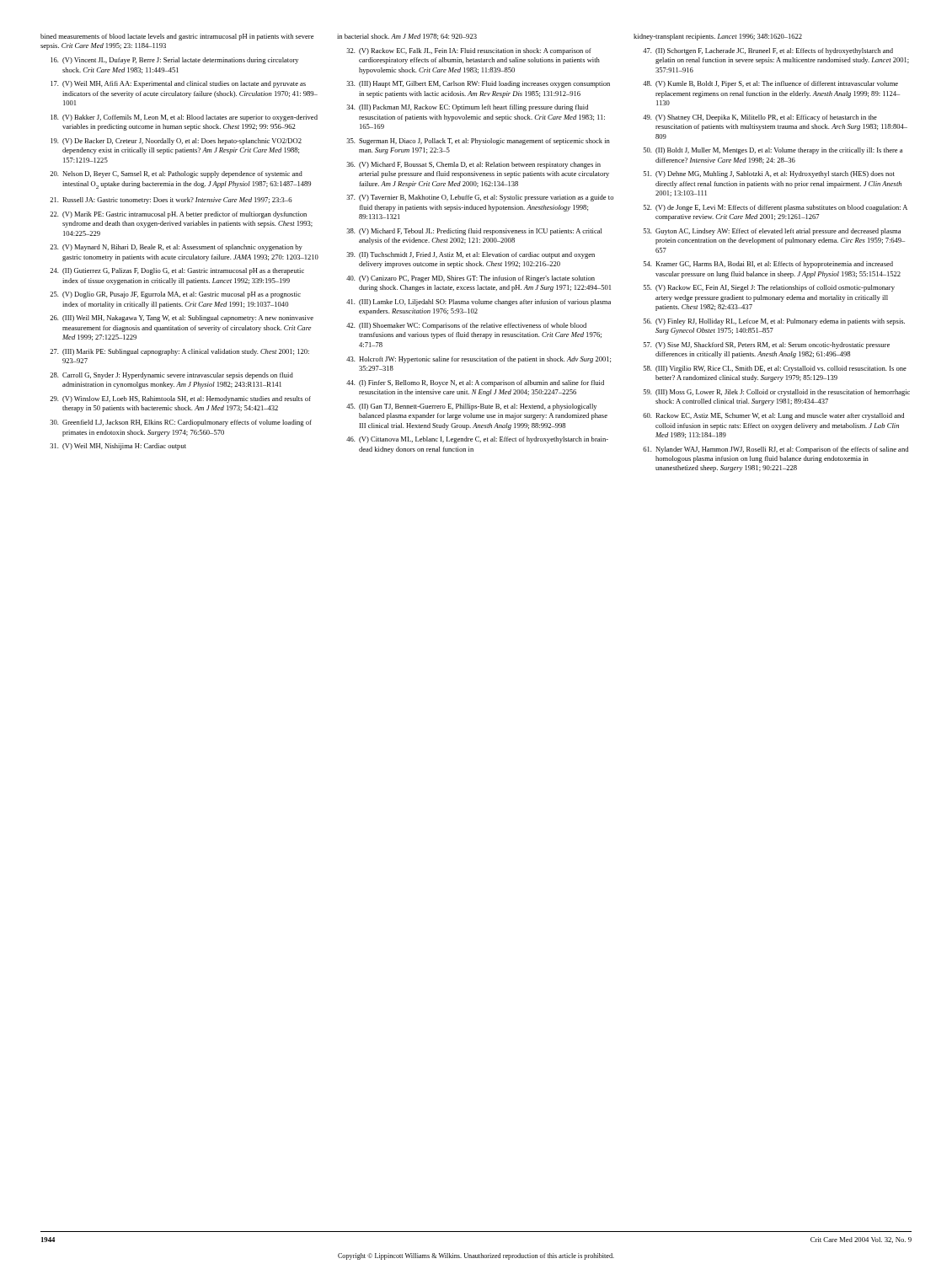This screenshot has width=952, height=1264.
Task: Point to the element starting "60. Rackow EC, Astiz"
Action: pos(773,426)
